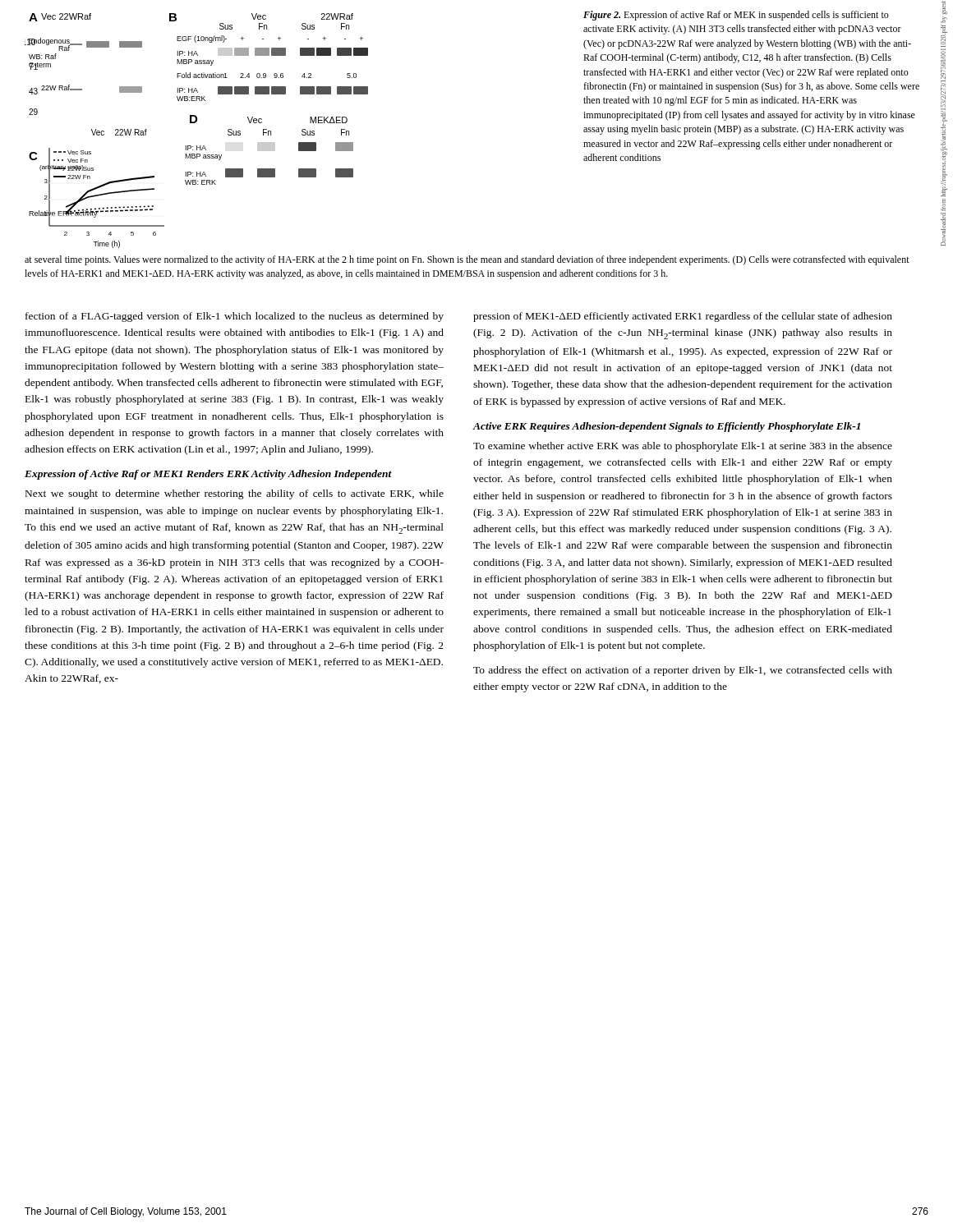Find the block on this page that starts "Next we sought"
Image resolution: width=953 pixels, height=1232 pixels.
point(234,586)
